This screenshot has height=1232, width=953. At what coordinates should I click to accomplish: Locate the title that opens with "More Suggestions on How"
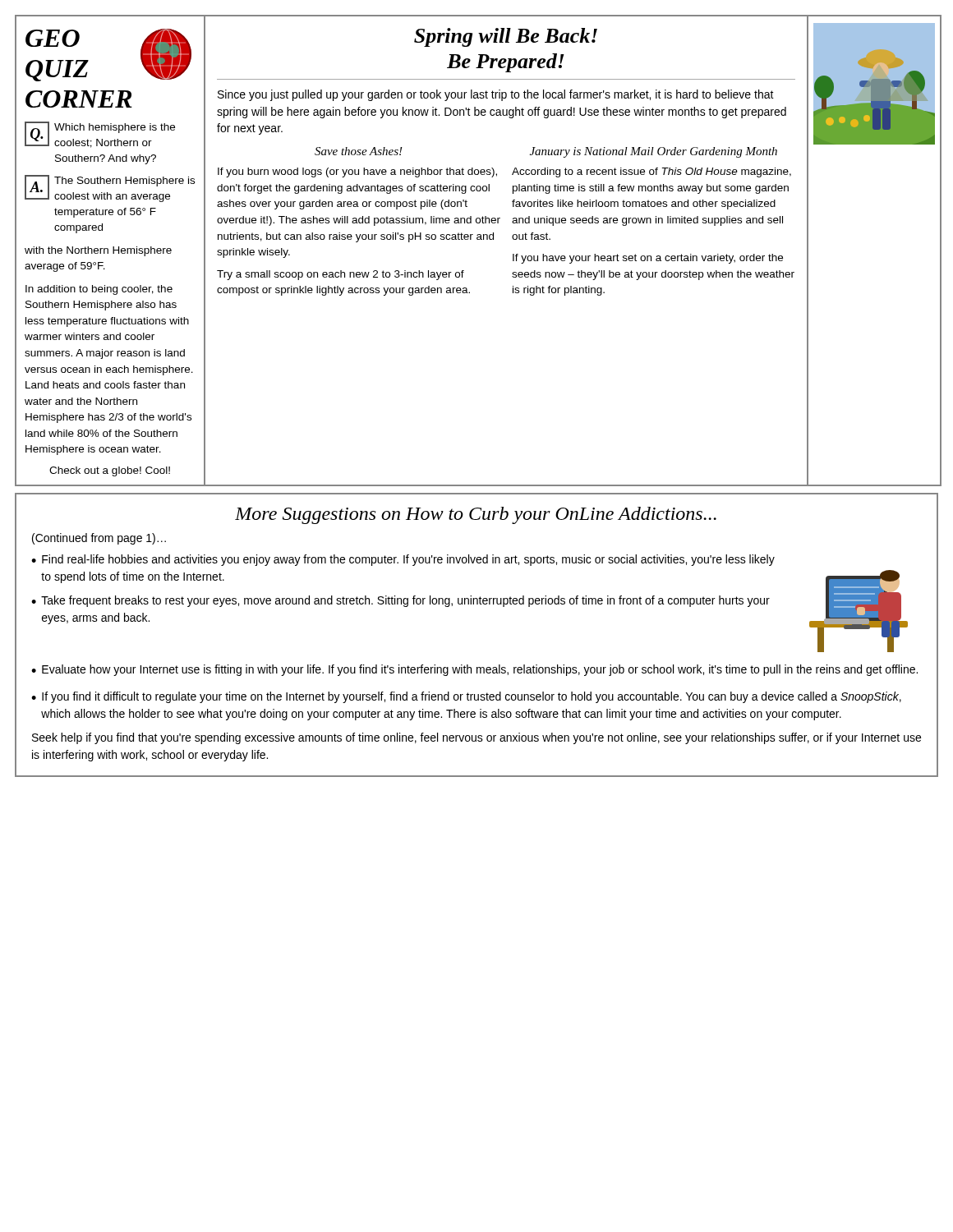pos(476,513)
